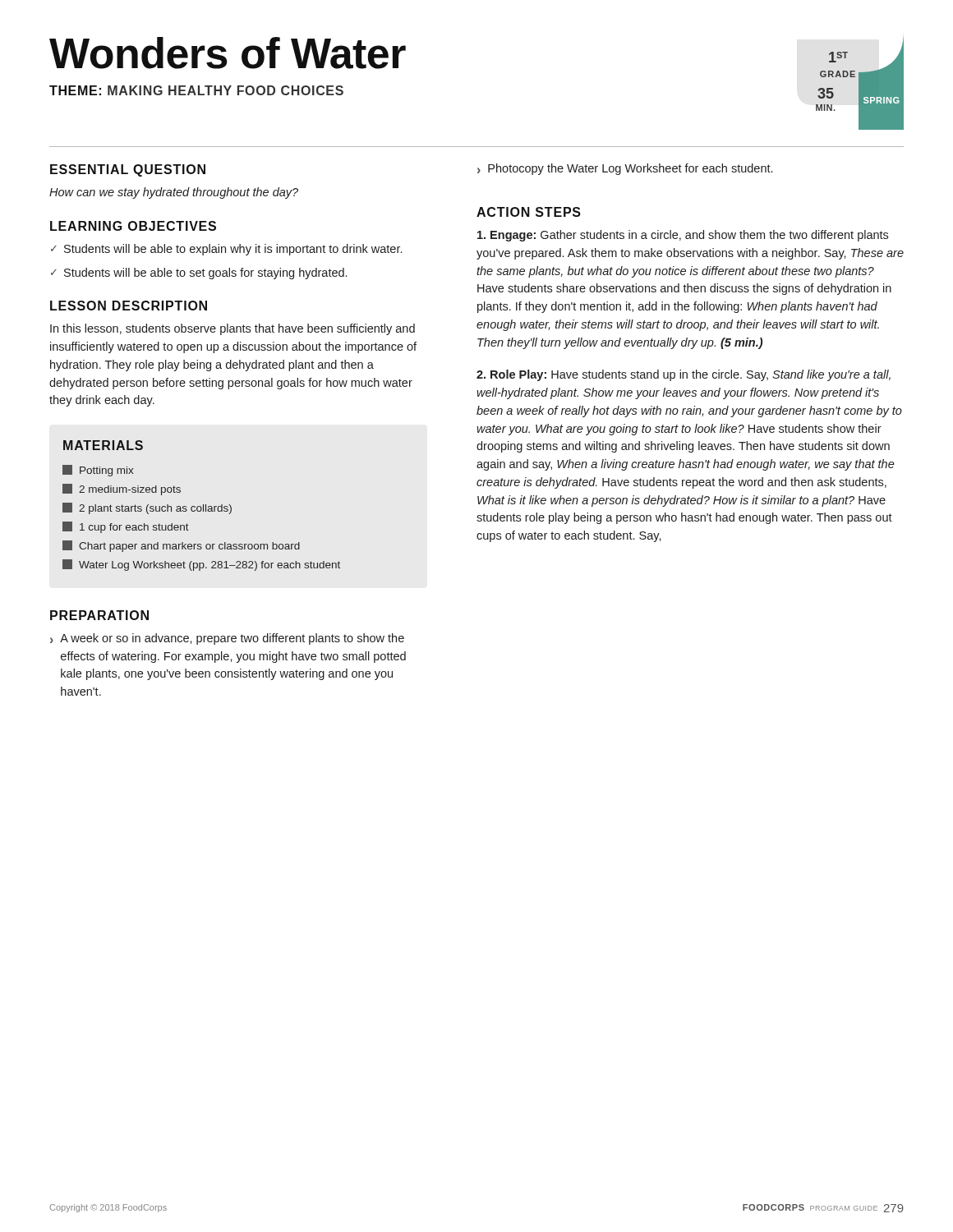The width and height of the screenshot is (953, 1232).
Task: Click the passage that begins "How can we stay hydrated throughout the"
Action: (238, 193)
